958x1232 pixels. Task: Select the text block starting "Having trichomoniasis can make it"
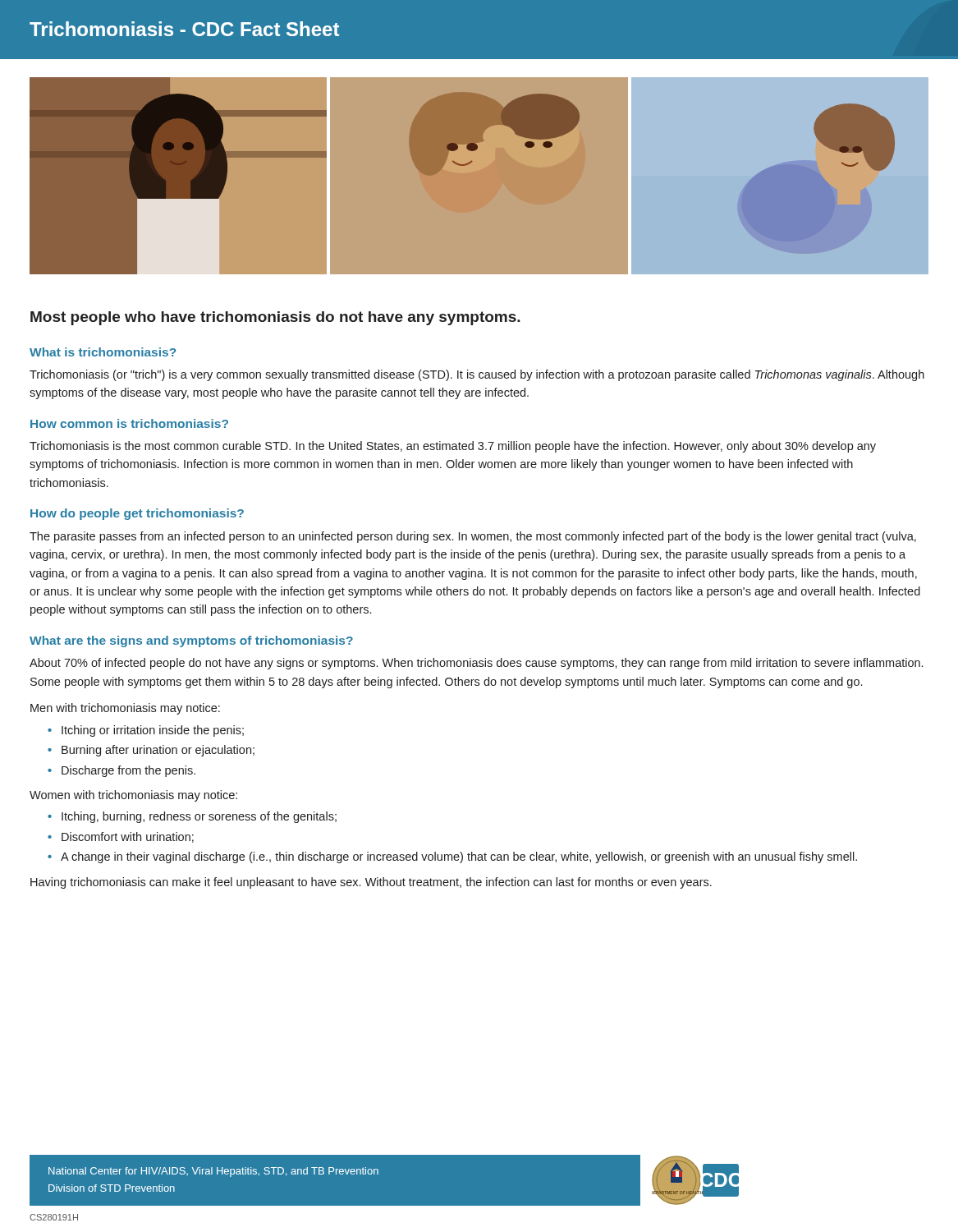click(x=371, y=882)
